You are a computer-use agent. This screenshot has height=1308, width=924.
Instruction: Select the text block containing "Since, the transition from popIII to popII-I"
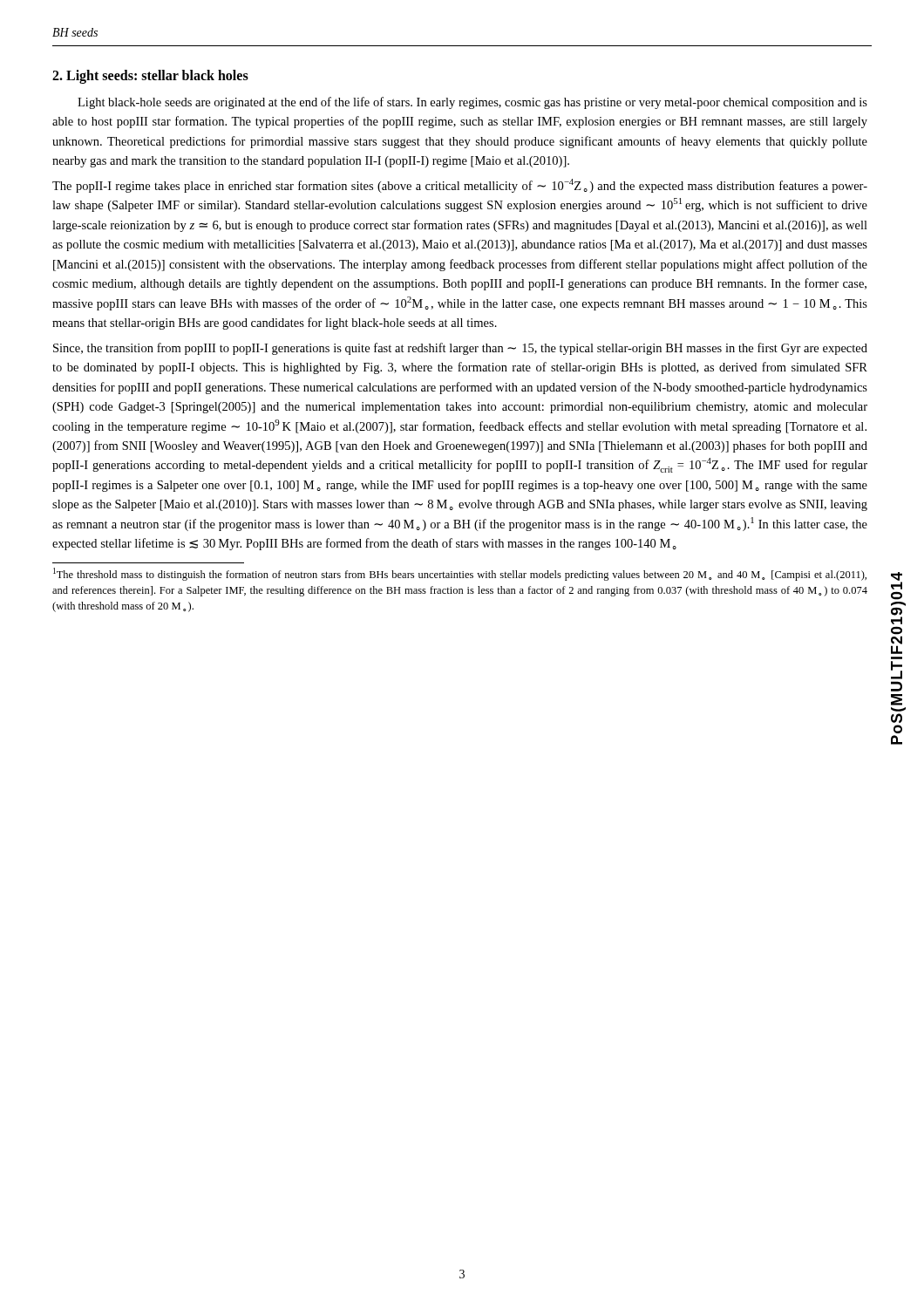(460, 446)
